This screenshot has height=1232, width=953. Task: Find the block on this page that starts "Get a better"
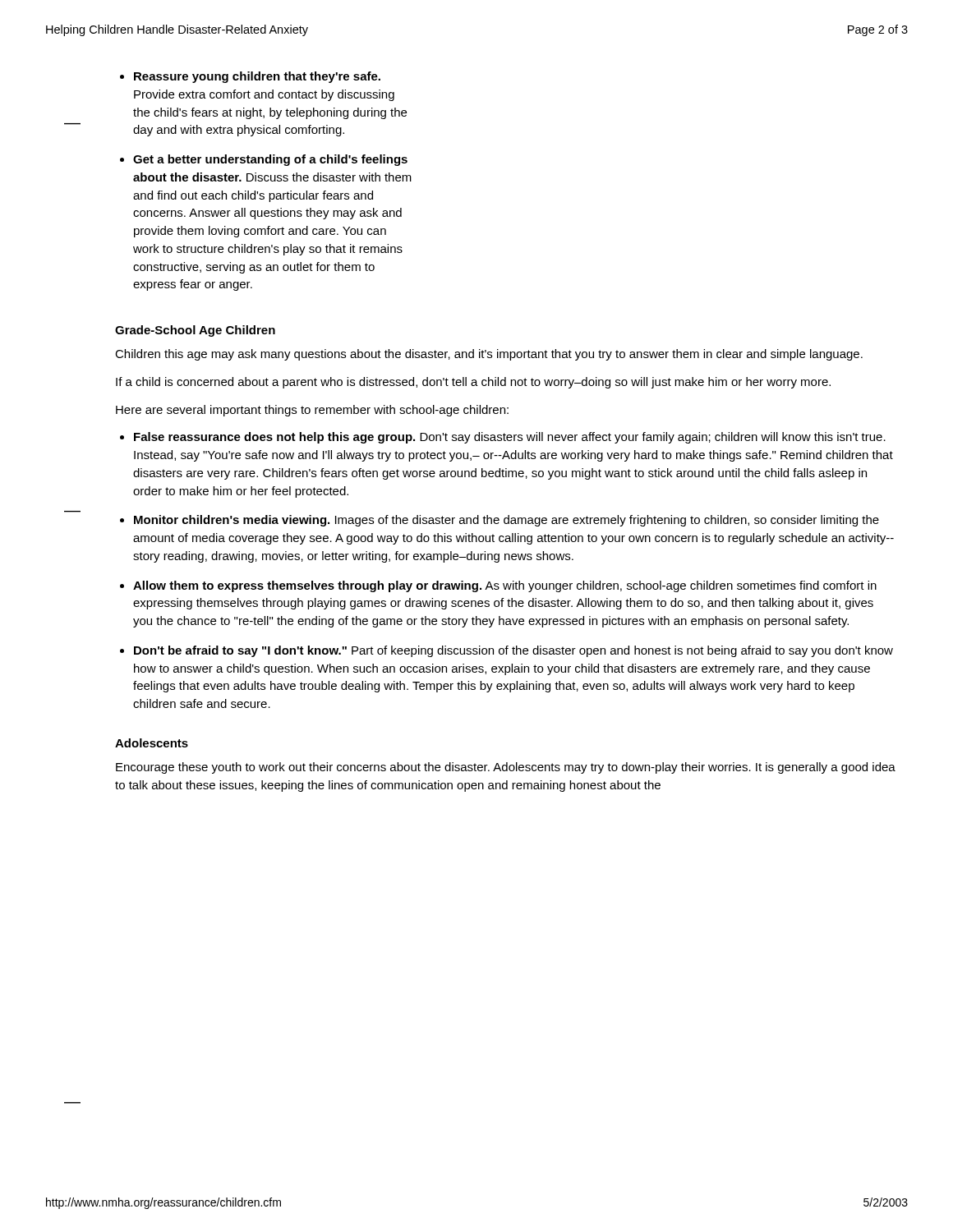pyautogui.click(x=273, y=221)
